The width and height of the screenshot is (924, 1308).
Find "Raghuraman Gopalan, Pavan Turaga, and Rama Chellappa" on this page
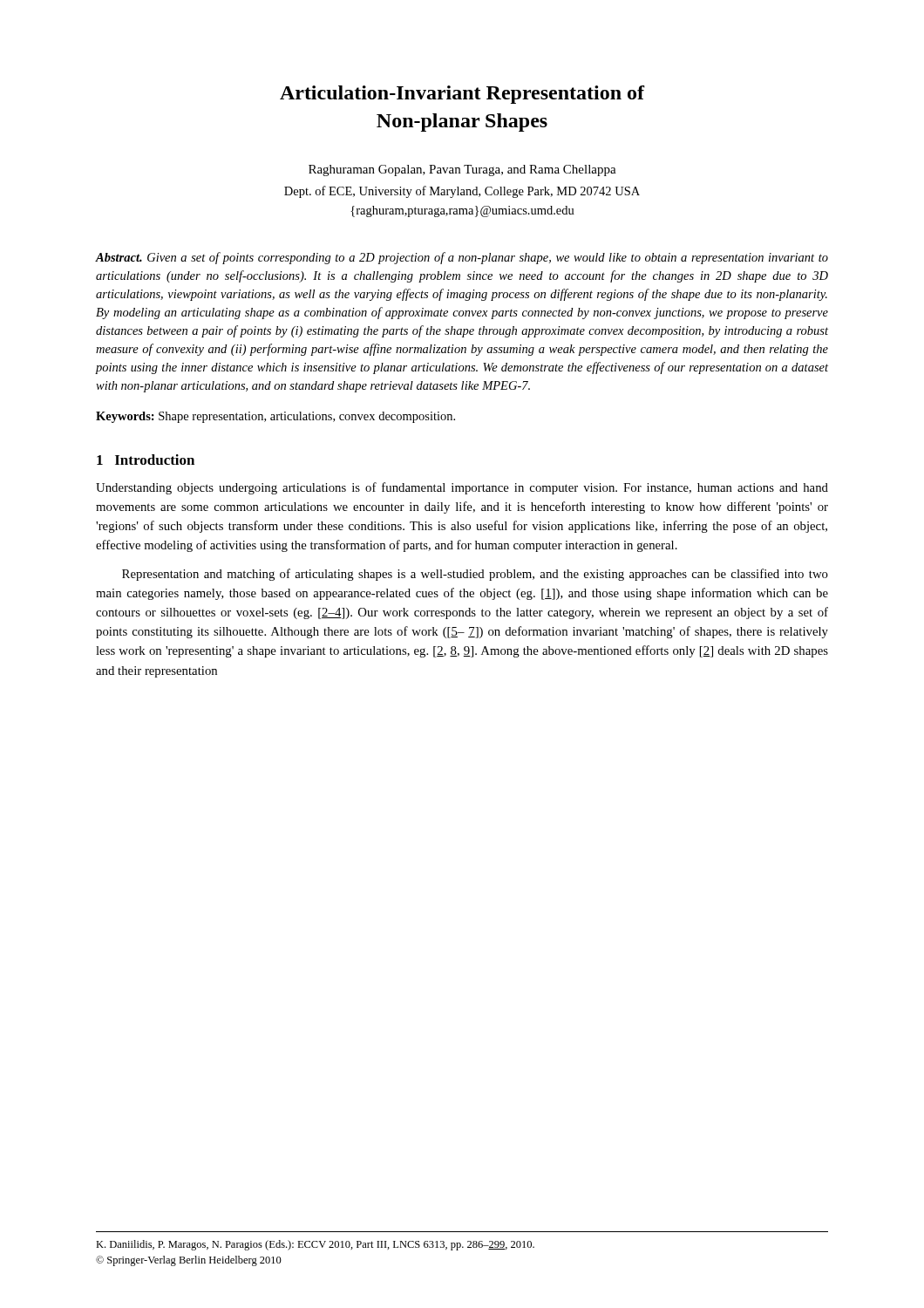tap(462, 169)
